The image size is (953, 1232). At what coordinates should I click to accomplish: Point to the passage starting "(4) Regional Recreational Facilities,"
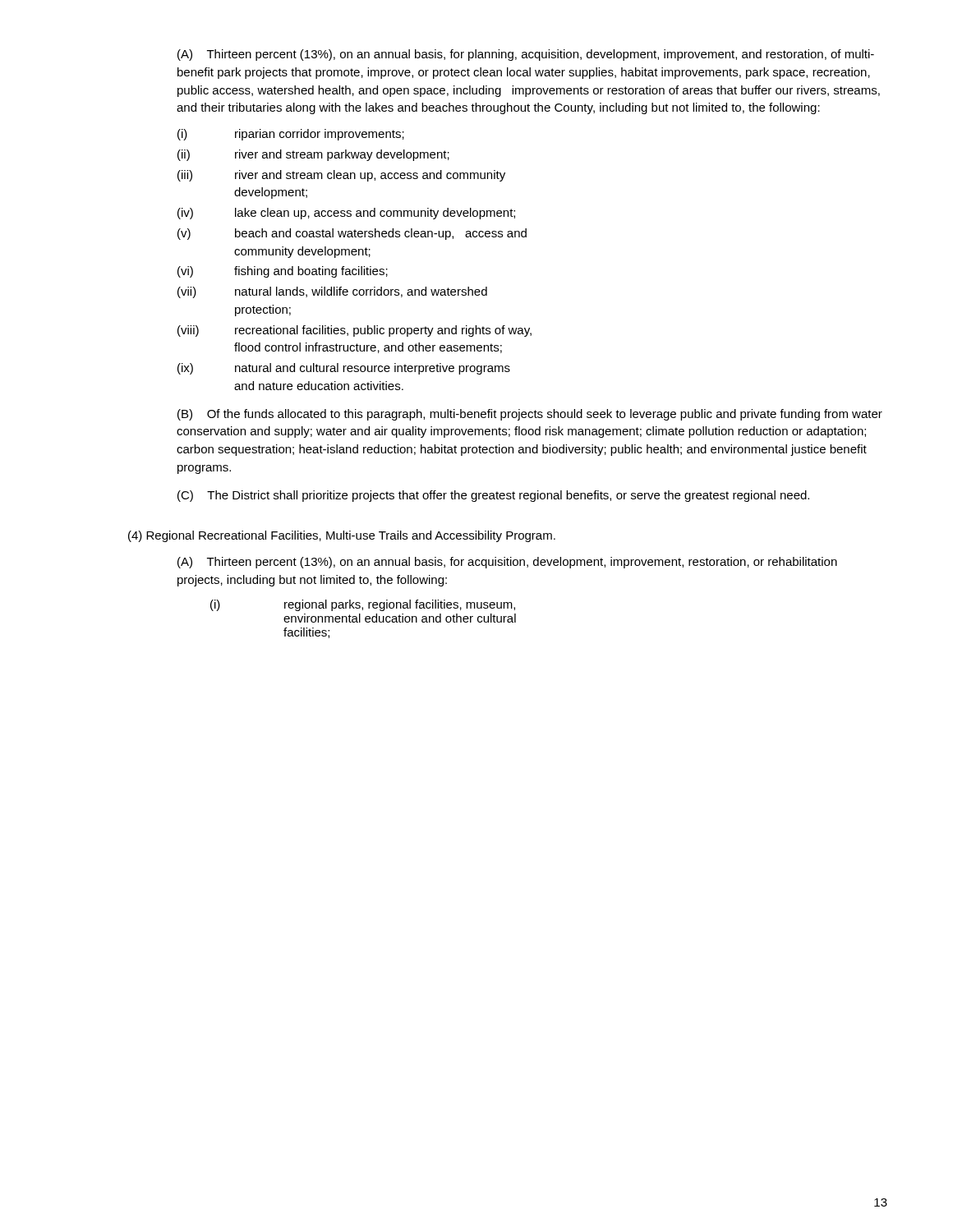[342, 535]
